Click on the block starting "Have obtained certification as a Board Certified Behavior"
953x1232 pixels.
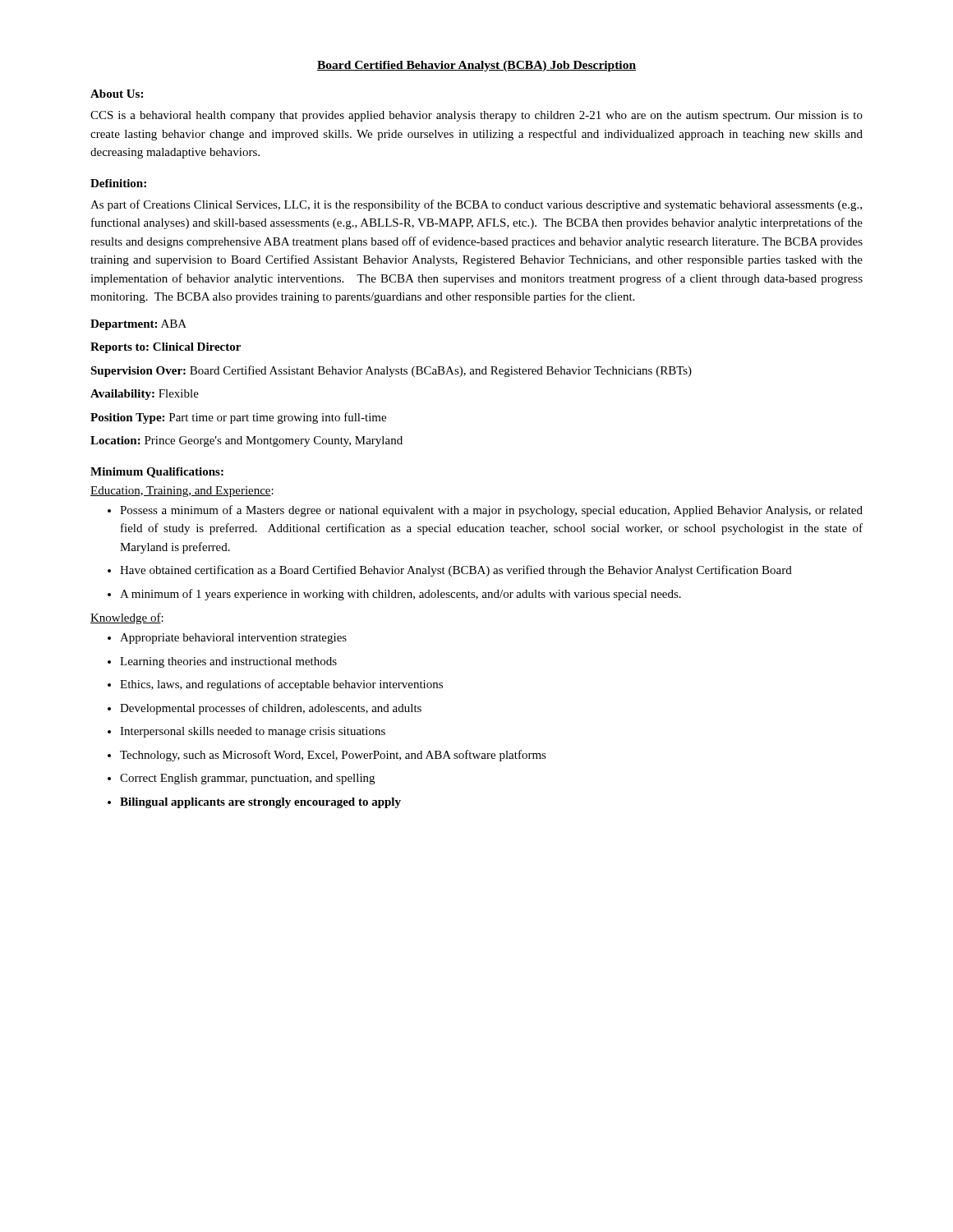(x=456, y=570)
